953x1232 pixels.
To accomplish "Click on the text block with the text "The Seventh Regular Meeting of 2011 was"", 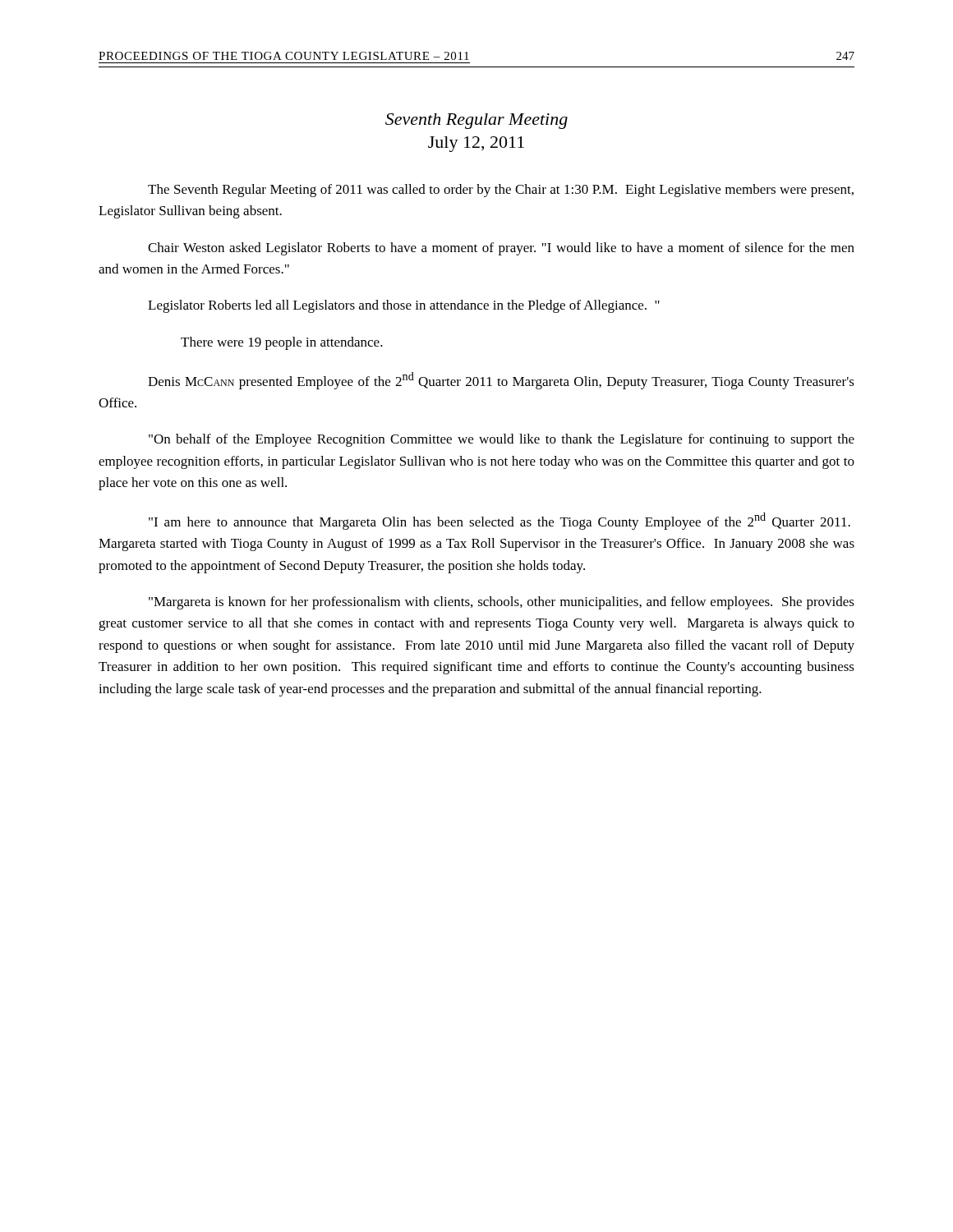I will point(476,200).
